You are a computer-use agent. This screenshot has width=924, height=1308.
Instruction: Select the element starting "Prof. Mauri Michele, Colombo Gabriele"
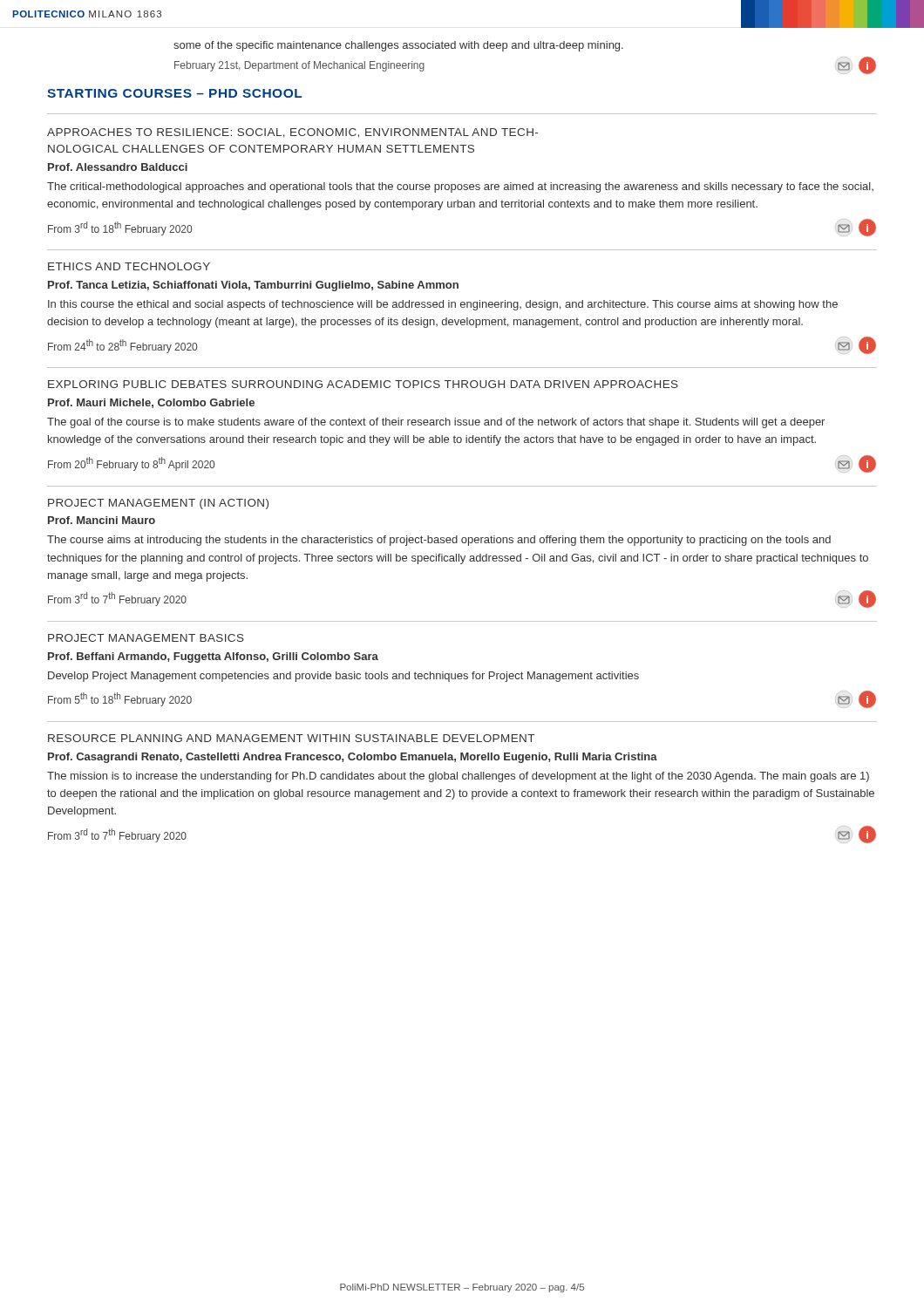click(x=151, y=403)
